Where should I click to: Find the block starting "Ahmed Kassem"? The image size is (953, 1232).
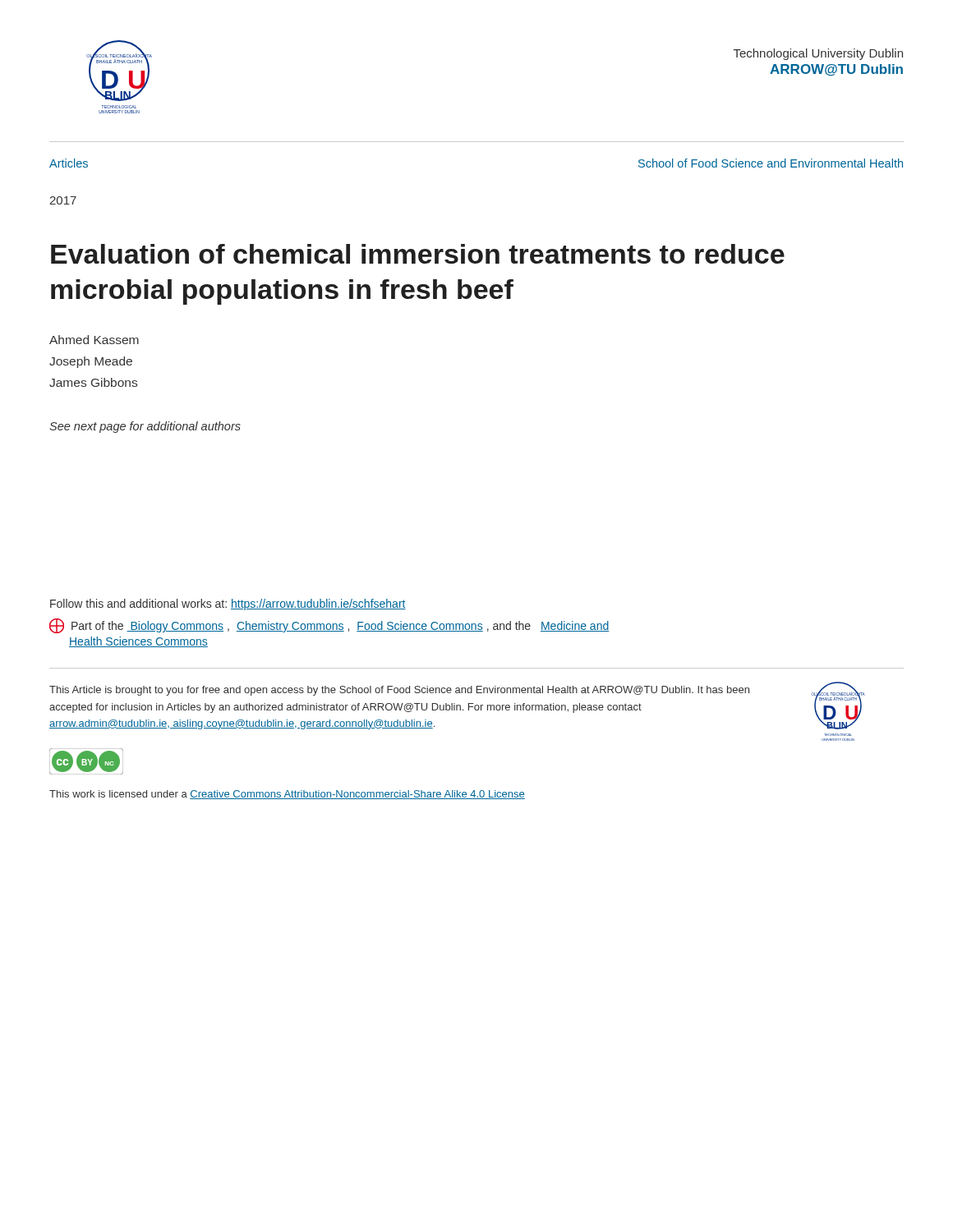[94, 340]
